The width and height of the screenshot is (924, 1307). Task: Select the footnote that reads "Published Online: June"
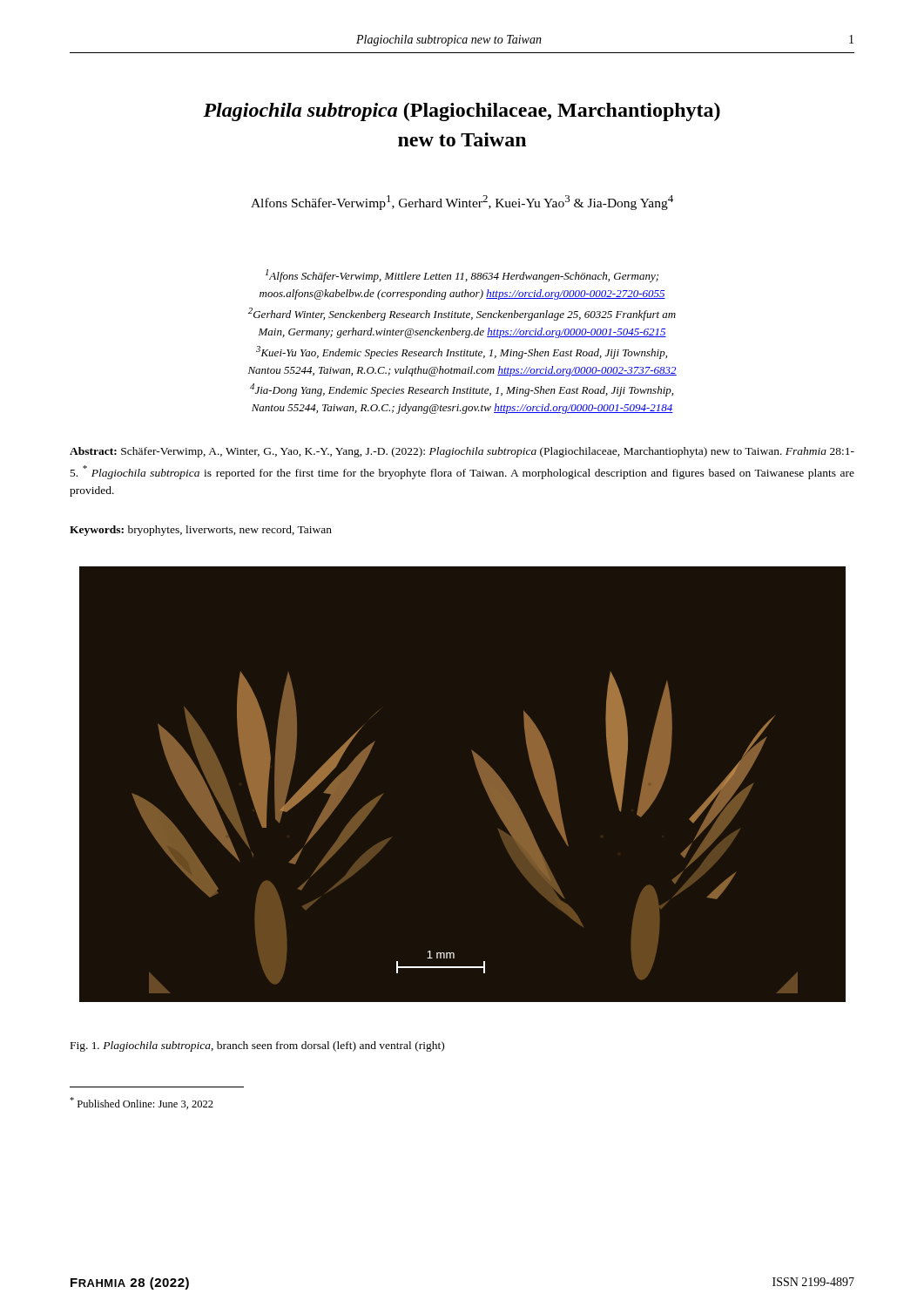[141, 1103]
